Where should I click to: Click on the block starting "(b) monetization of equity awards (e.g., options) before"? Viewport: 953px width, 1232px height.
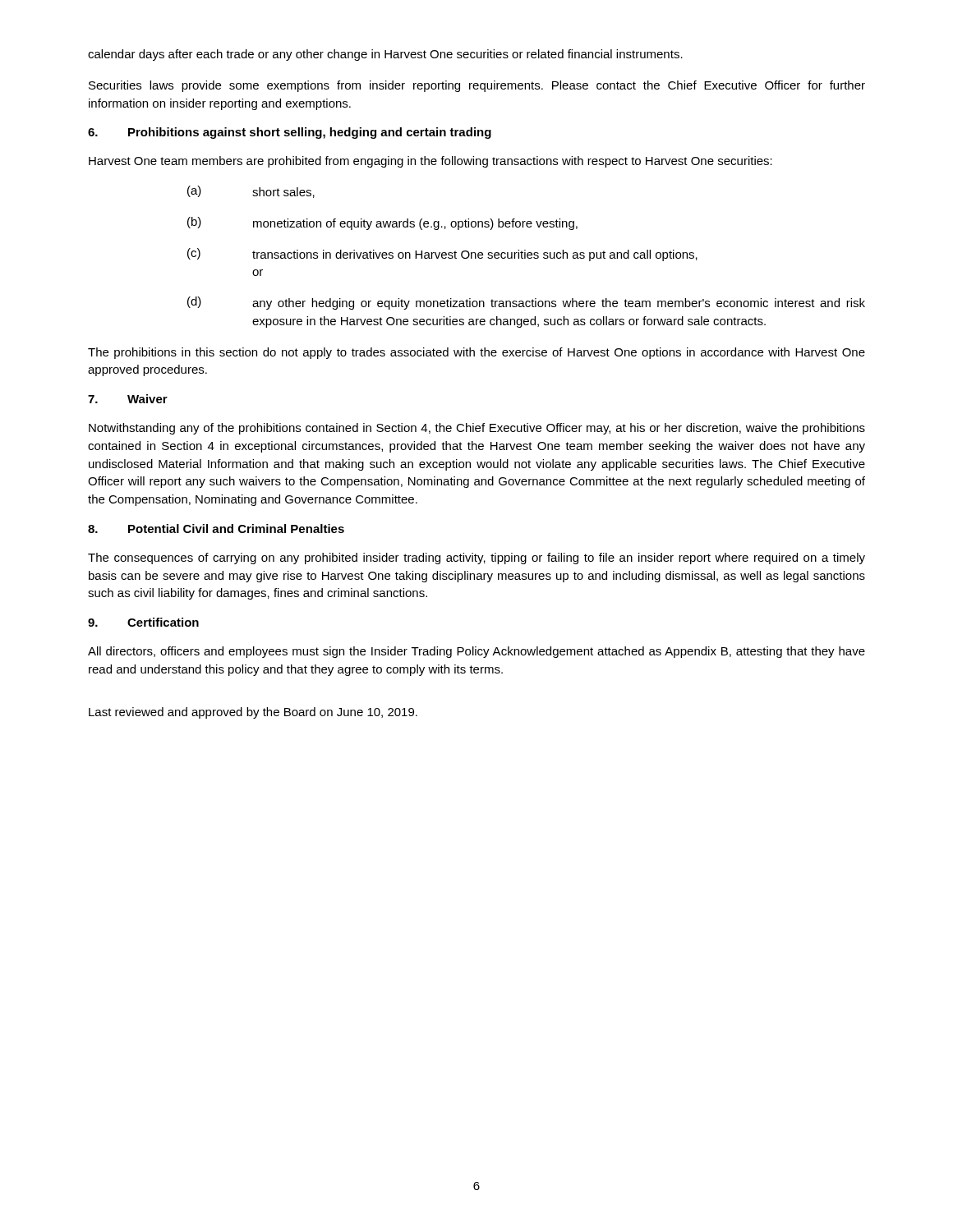tap(526, 223)
